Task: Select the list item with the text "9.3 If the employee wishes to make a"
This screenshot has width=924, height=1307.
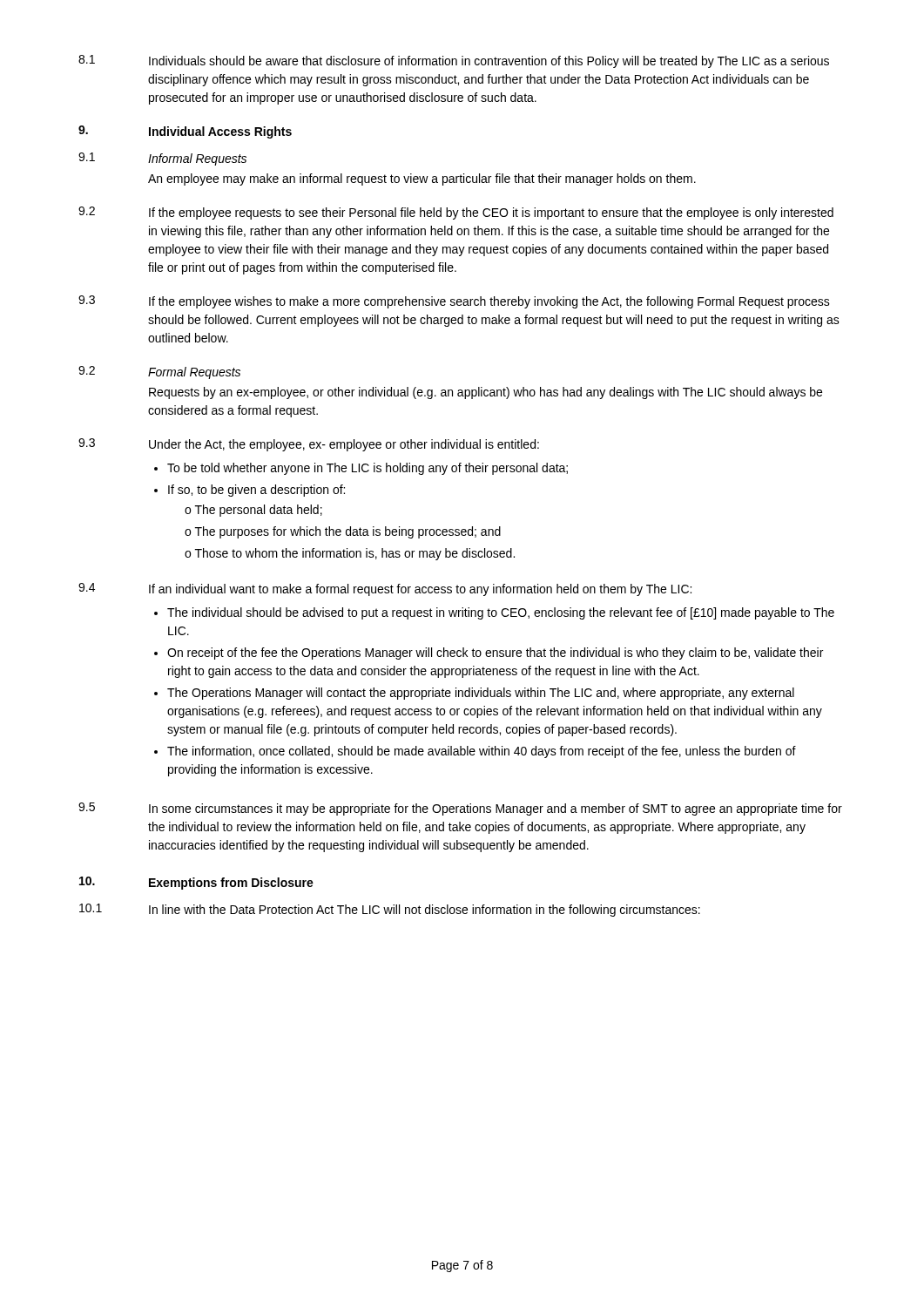Action: click(x=462, y=320)
